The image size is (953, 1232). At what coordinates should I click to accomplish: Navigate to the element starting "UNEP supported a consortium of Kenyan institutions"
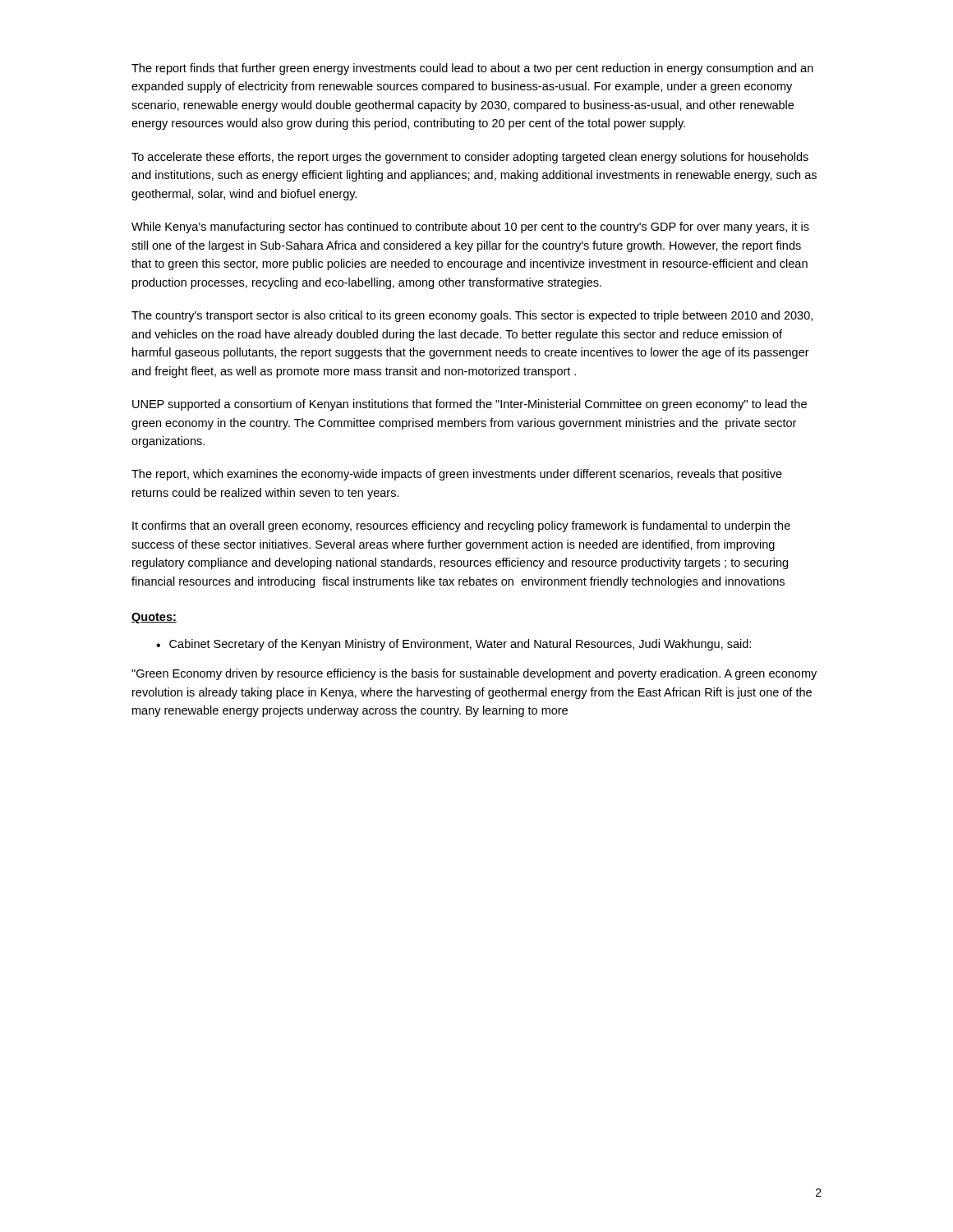(469, 423)
